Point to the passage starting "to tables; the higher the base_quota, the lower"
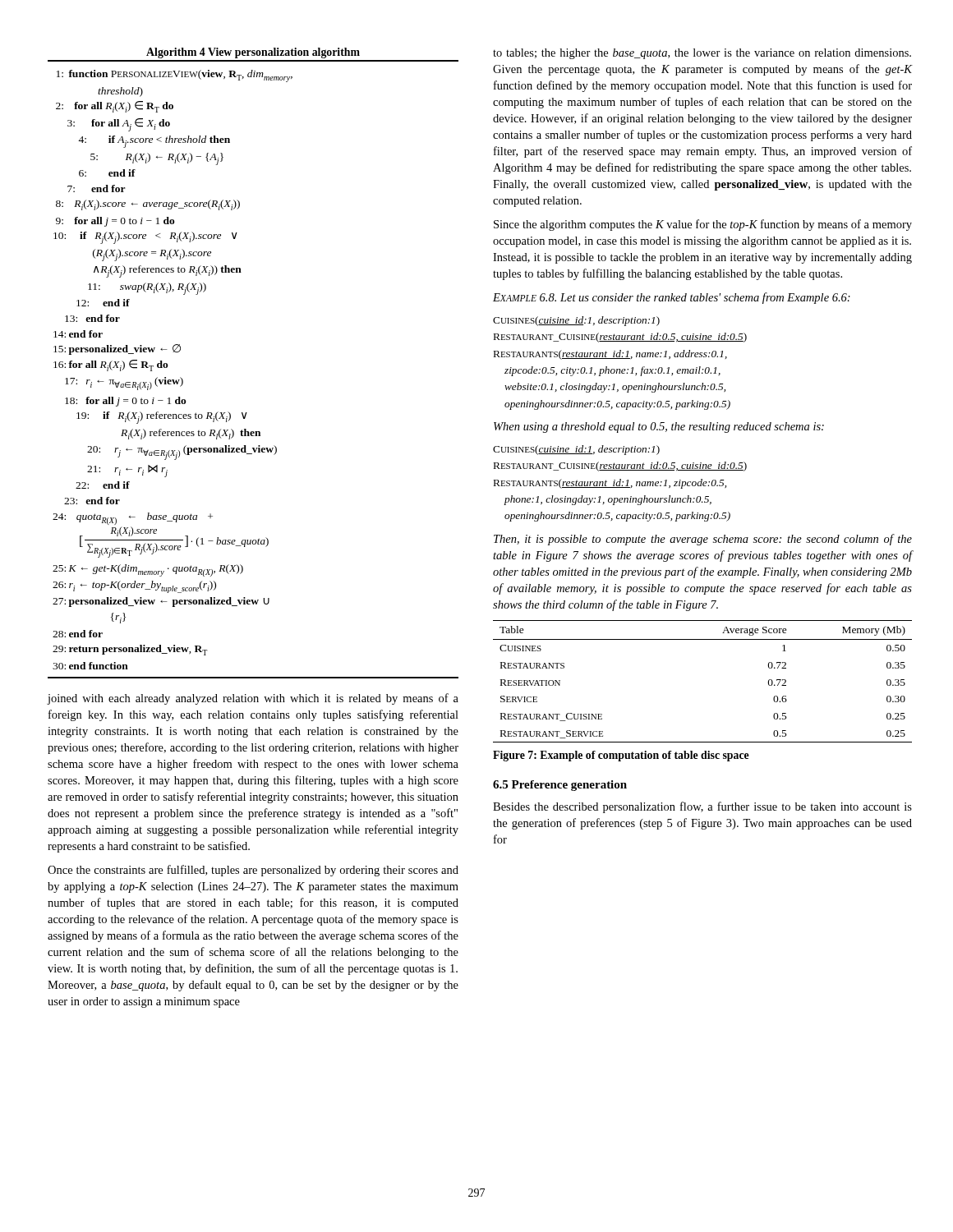 click(x=702, y=126)
